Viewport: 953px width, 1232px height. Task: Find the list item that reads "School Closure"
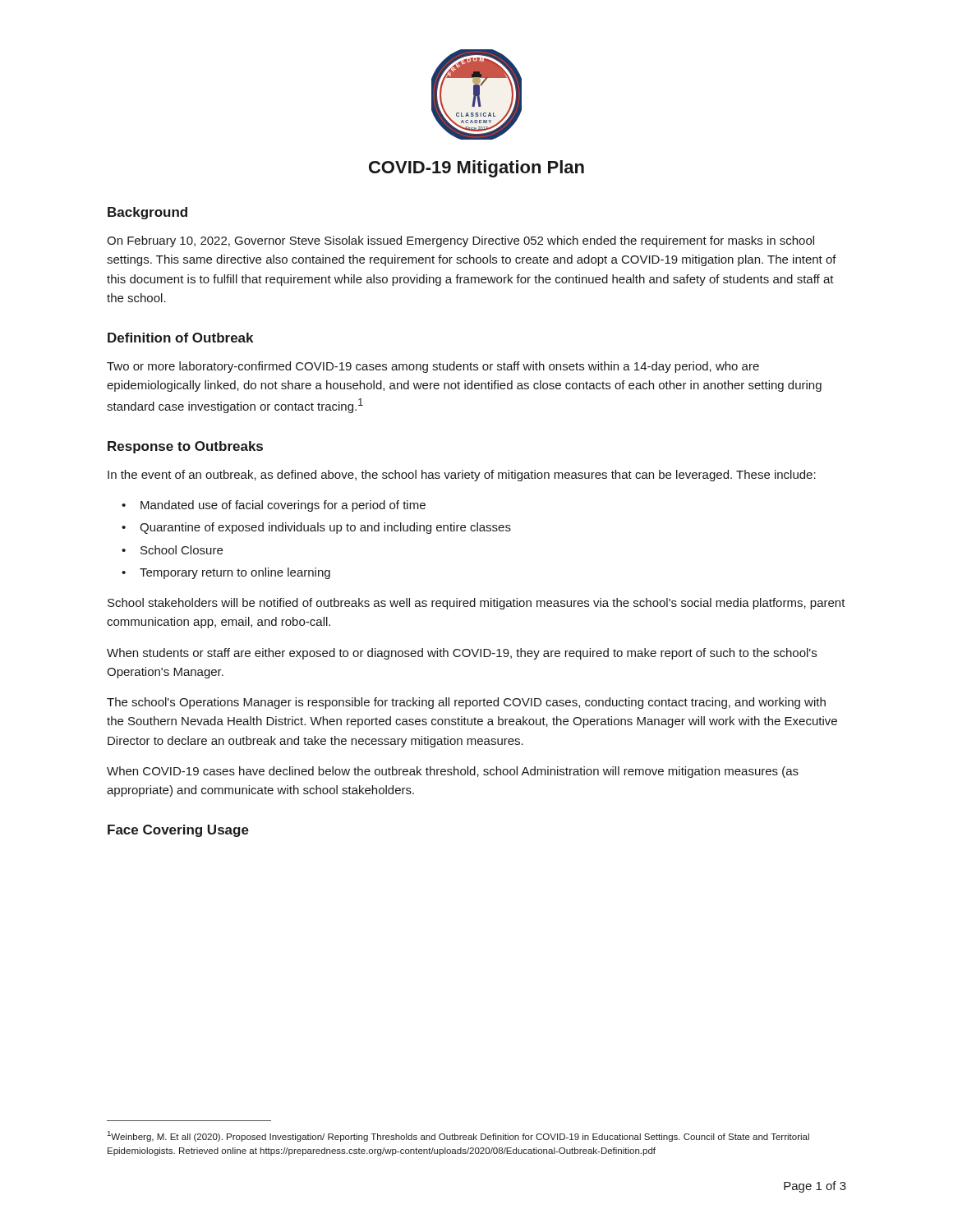181,549
